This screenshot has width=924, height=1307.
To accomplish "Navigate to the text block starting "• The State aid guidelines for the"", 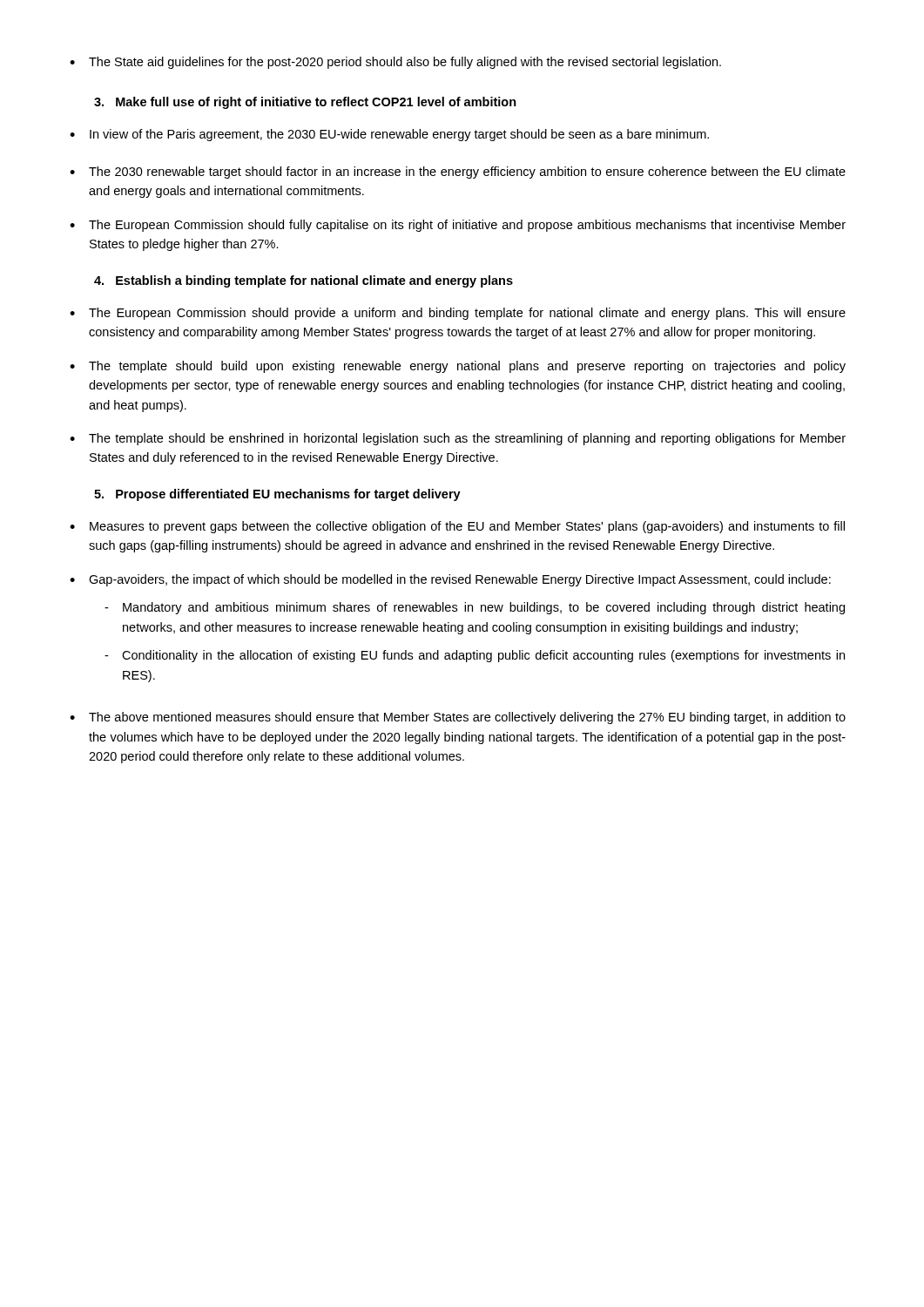I will (x=458, y=64).
